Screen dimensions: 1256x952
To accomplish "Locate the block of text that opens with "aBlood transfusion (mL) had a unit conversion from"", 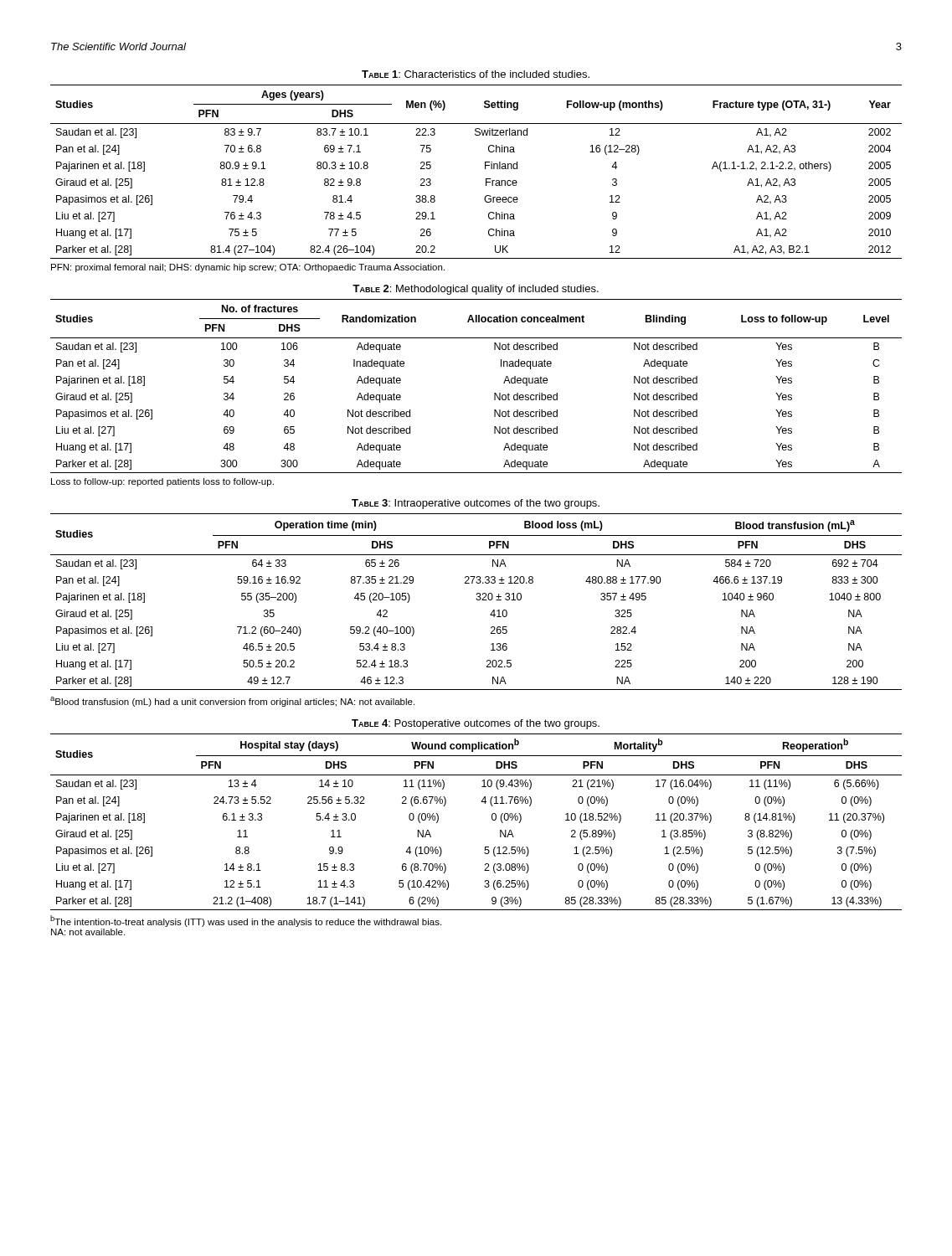I will coord(233,700).
